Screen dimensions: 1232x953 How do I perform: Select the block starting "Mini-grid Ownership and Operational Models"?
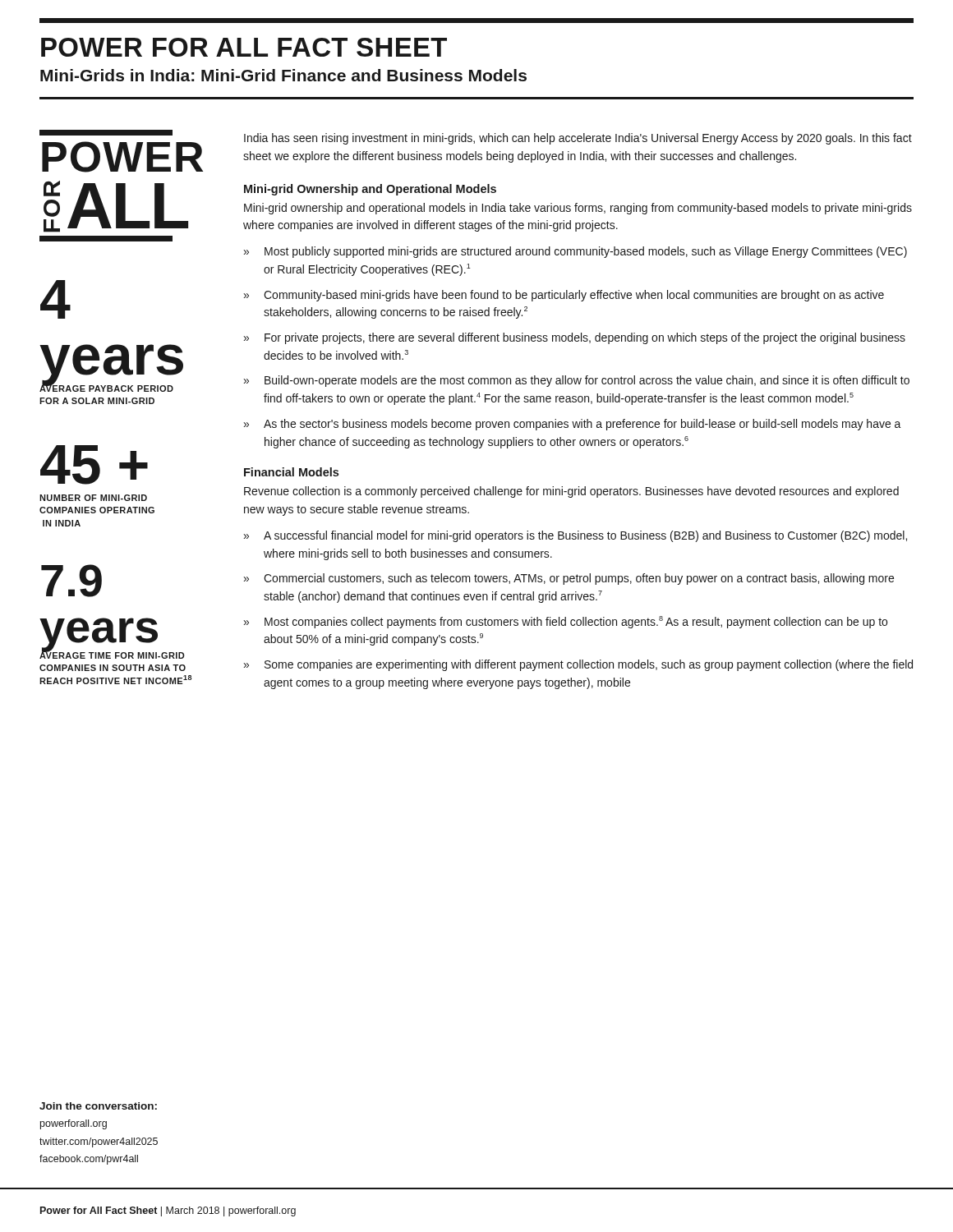(370, 189)
